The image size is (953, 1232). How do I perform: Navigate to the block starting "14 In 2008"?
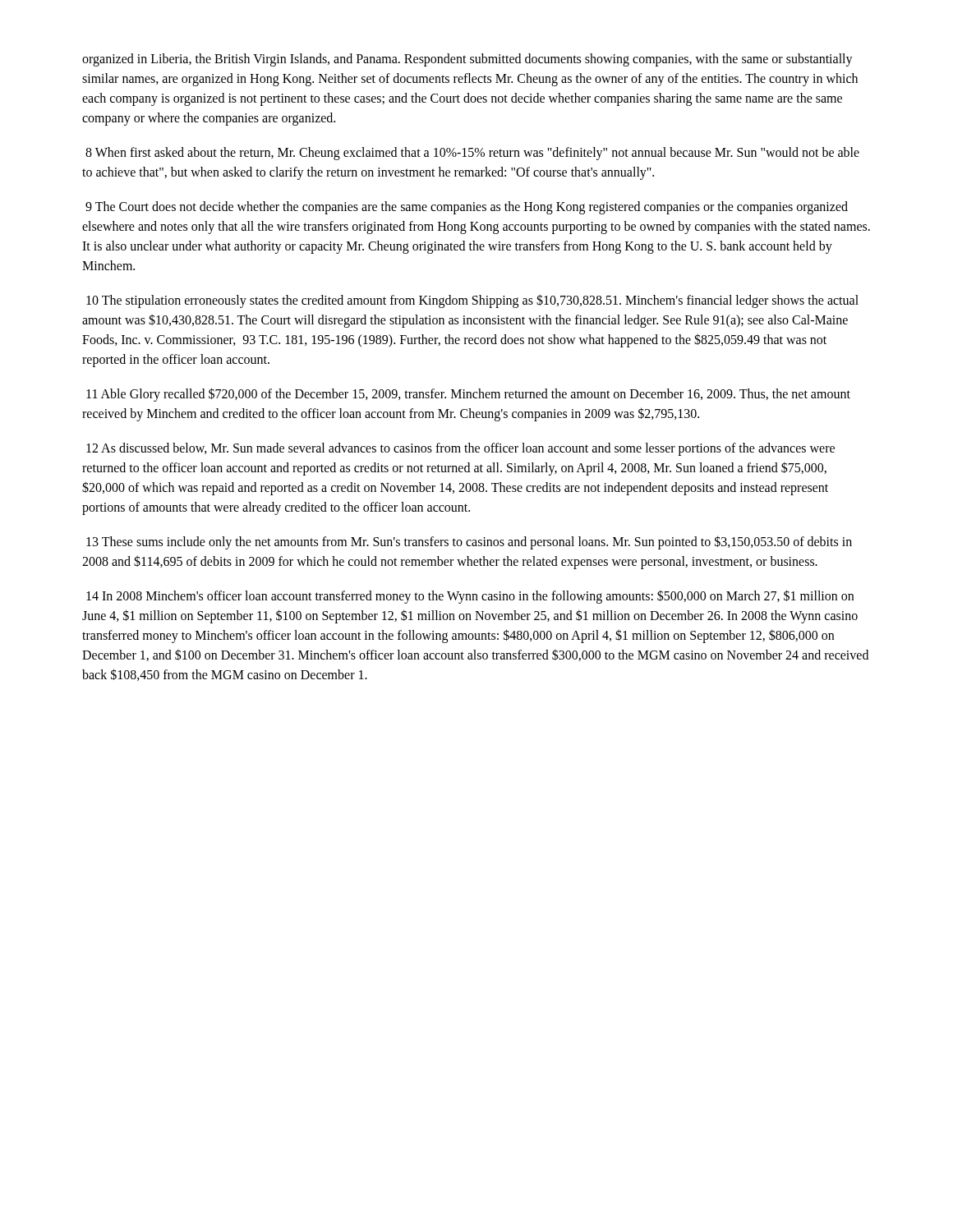(x=475, y=635)
